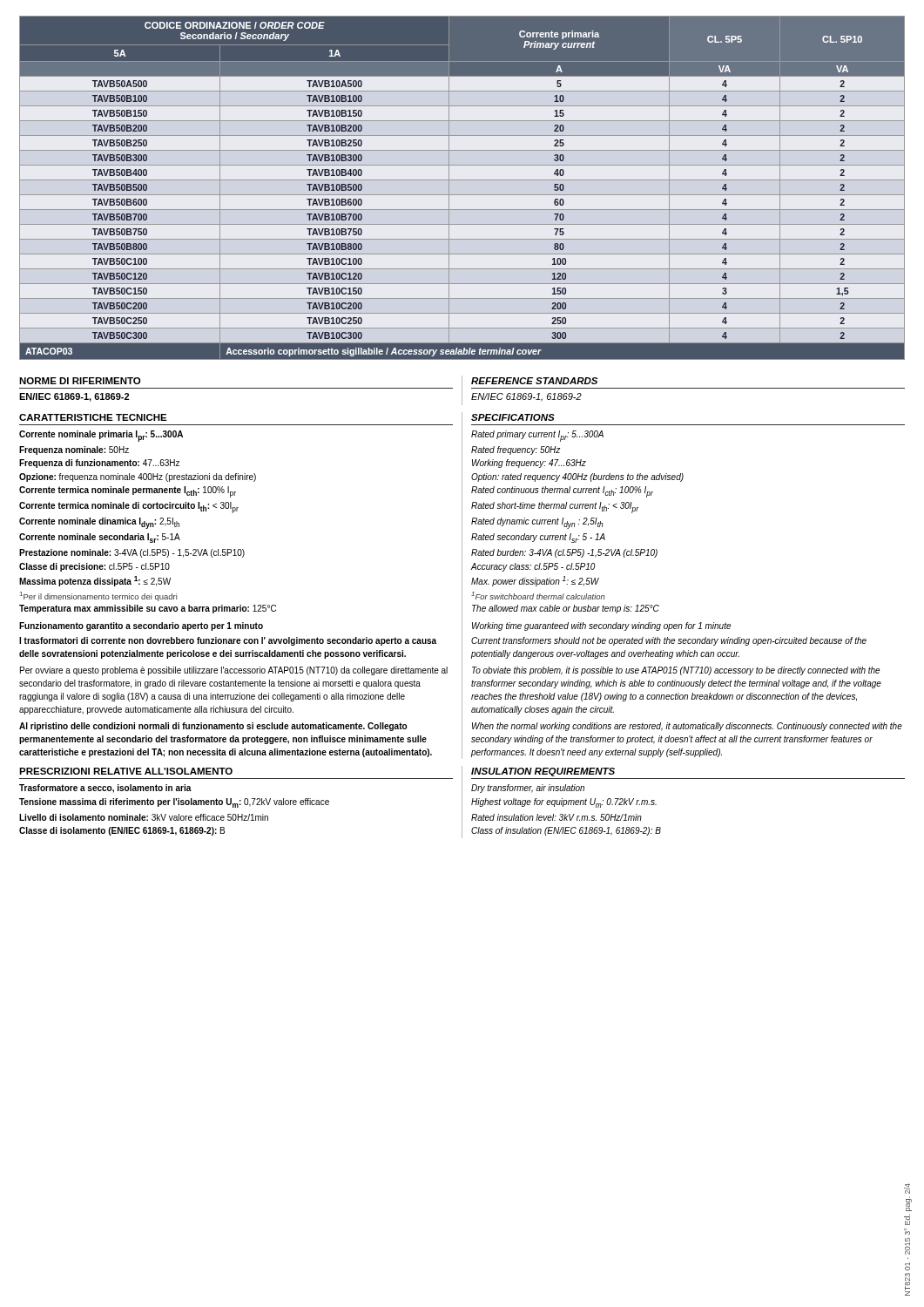Screen dimensions: 1307x924
Task: Click on the text block starting "Dry transformer, air insulation"
Action: 528,788
